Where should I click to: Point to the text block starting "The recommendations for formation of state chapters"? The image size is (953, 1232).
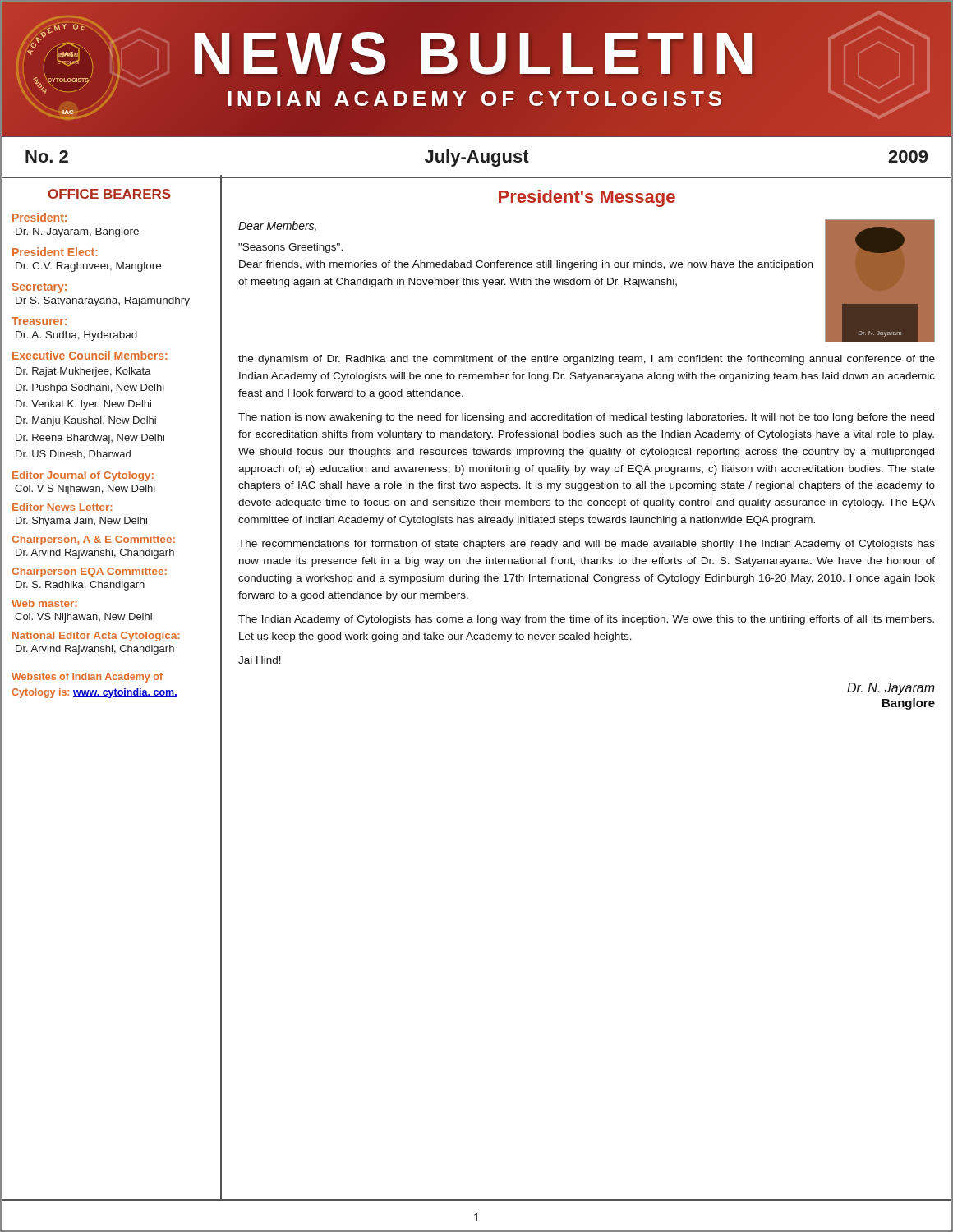tap(587, 569)
